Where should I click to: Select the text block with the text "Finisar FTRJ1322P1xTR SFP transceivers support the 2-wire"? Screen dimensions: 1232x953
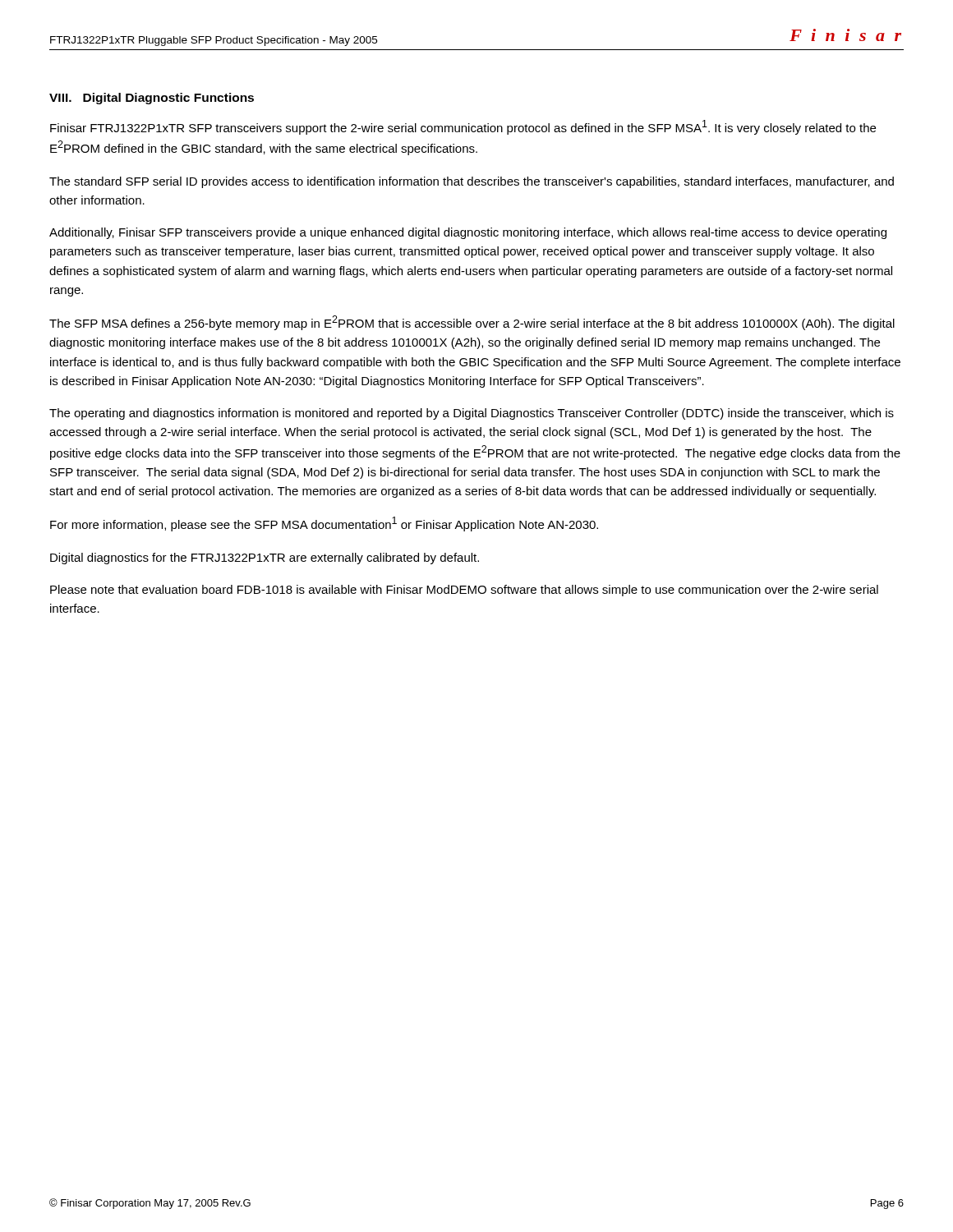click(x=463, y=137)
